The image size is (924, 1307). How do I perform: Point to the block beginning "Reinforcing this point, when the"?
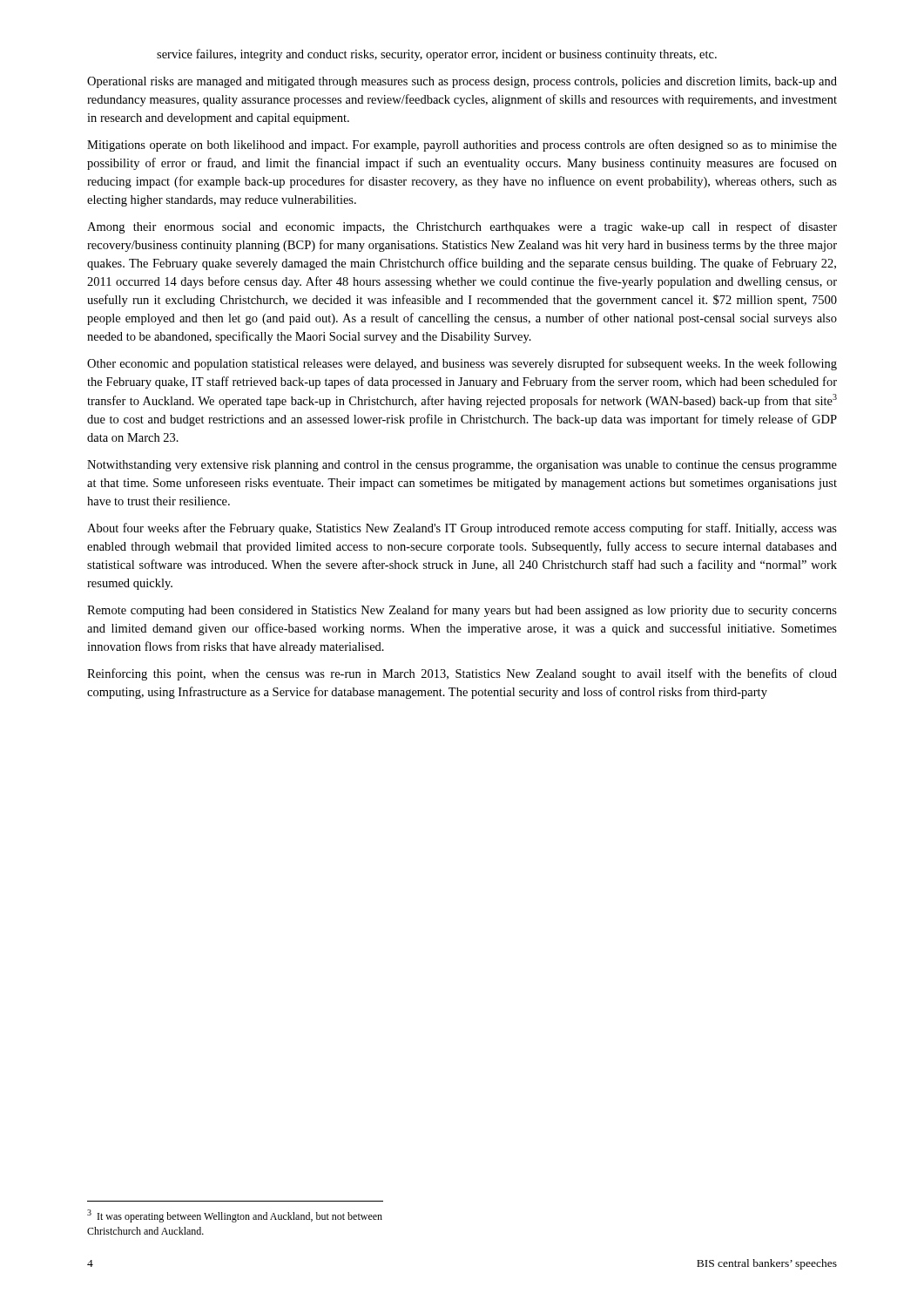[x=462, y=683]
